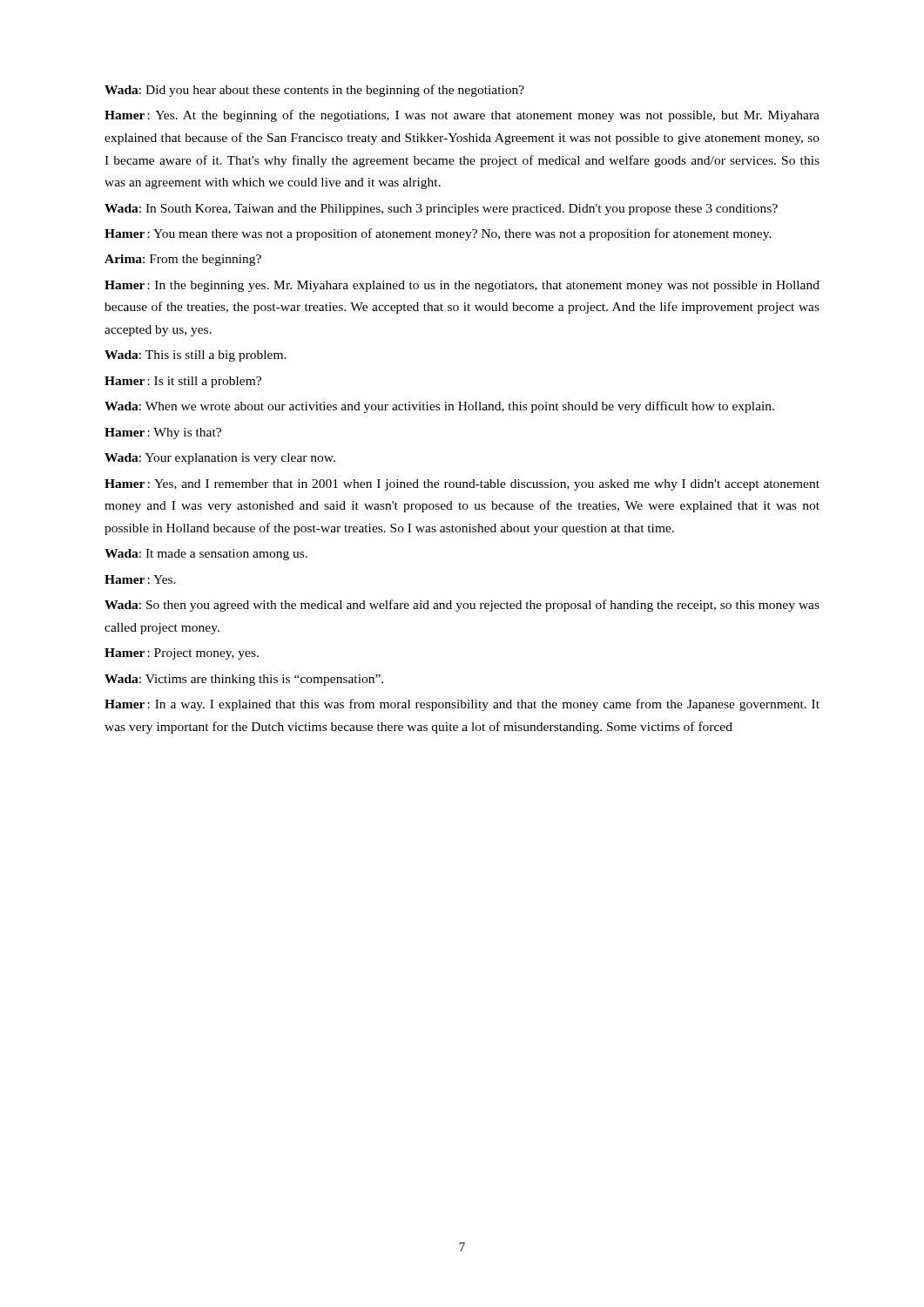The image size is (924, 1307).
Task: Find the text containing "Wada: Victims are thinking this is “compensation”."
Action: [244, 680]
